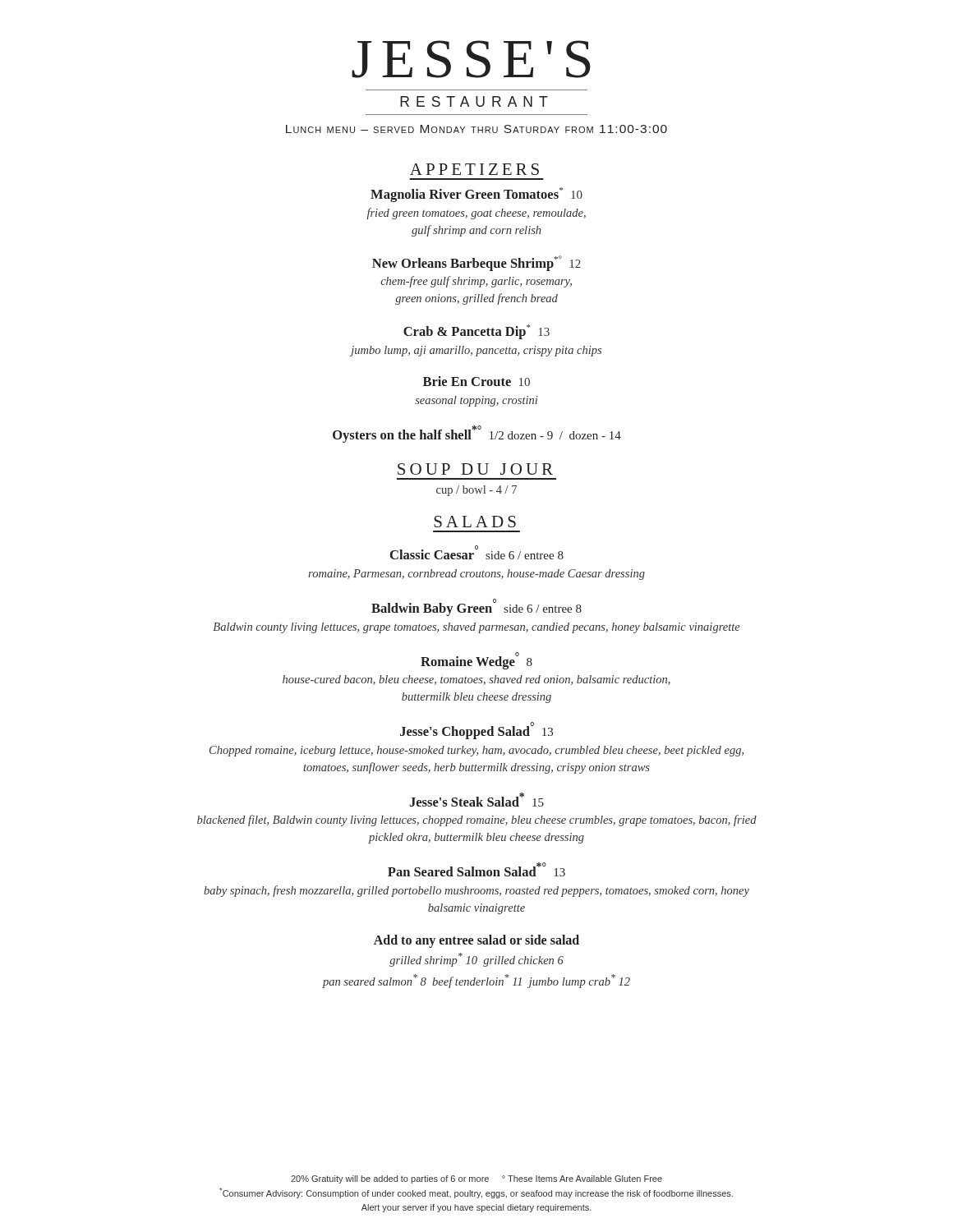Find the list item that says "Baldwin Baby Green° side 6 / entree"
Viewport: 953px width, 1232px height.
point(476,616)
